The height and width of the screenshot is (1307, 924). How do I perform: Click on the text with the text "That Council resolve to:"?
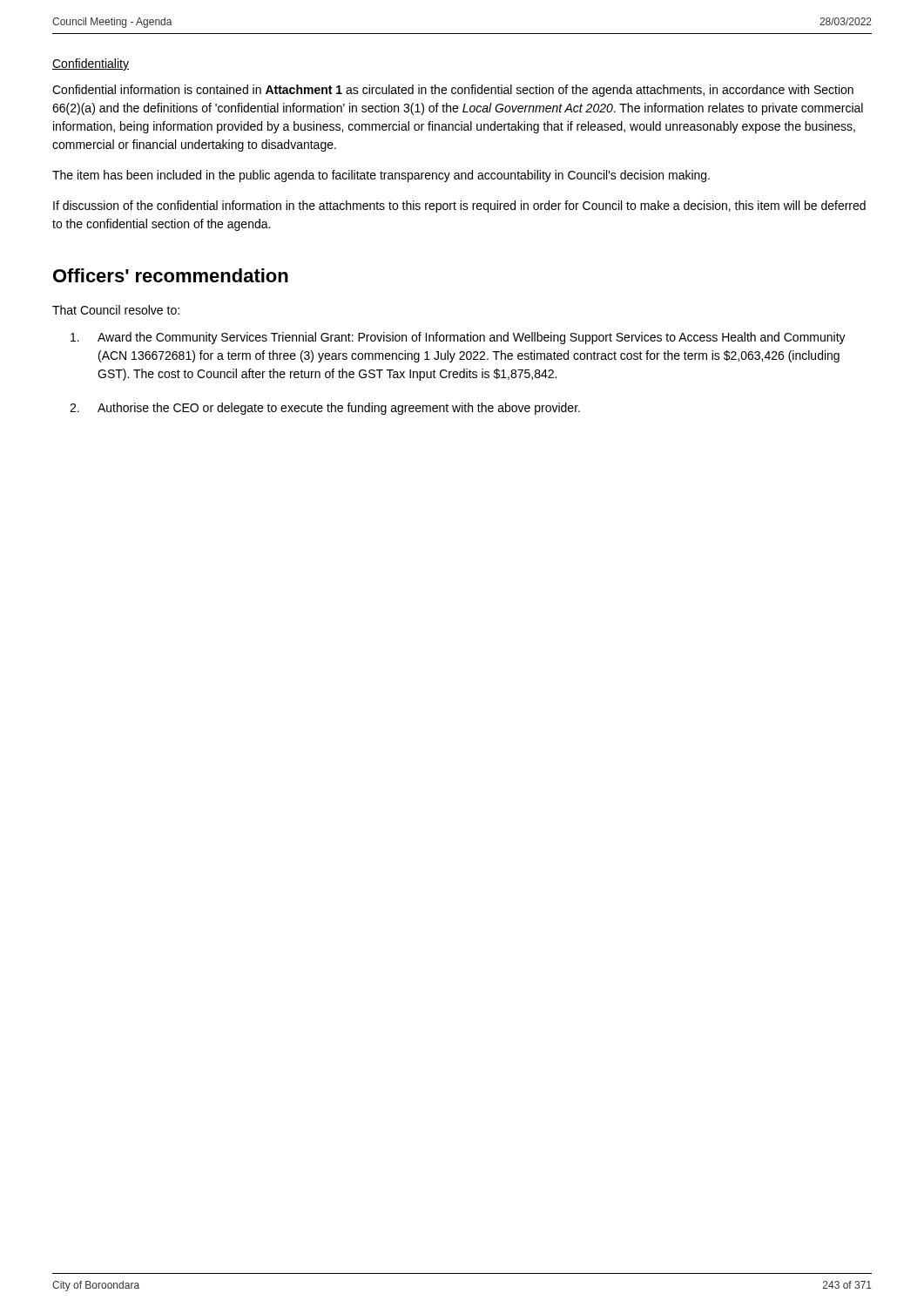click(116, 310)
